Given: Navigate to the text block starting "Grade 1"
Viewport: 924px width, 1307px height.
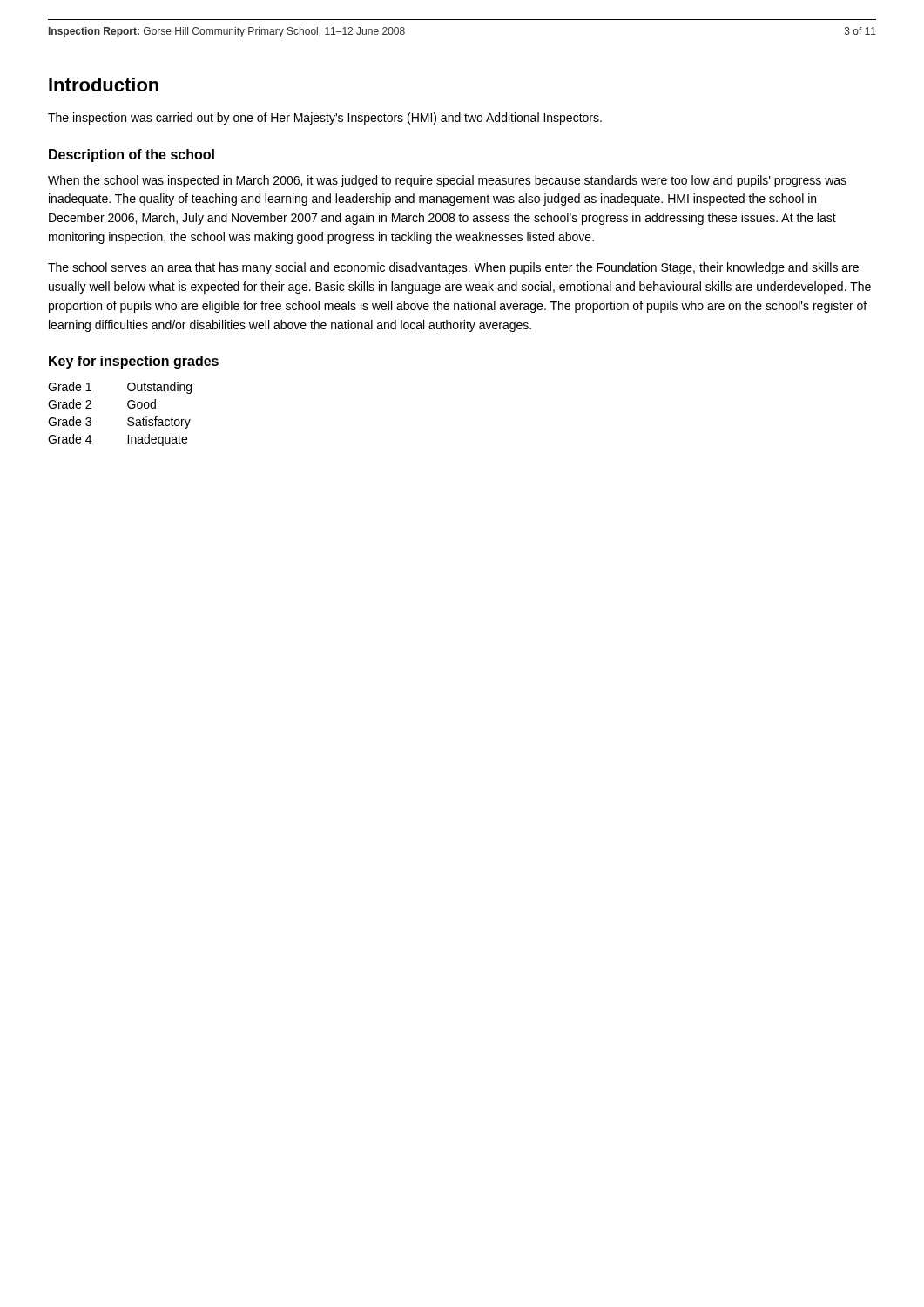Looking at the screenshot, I should (70, 387).
